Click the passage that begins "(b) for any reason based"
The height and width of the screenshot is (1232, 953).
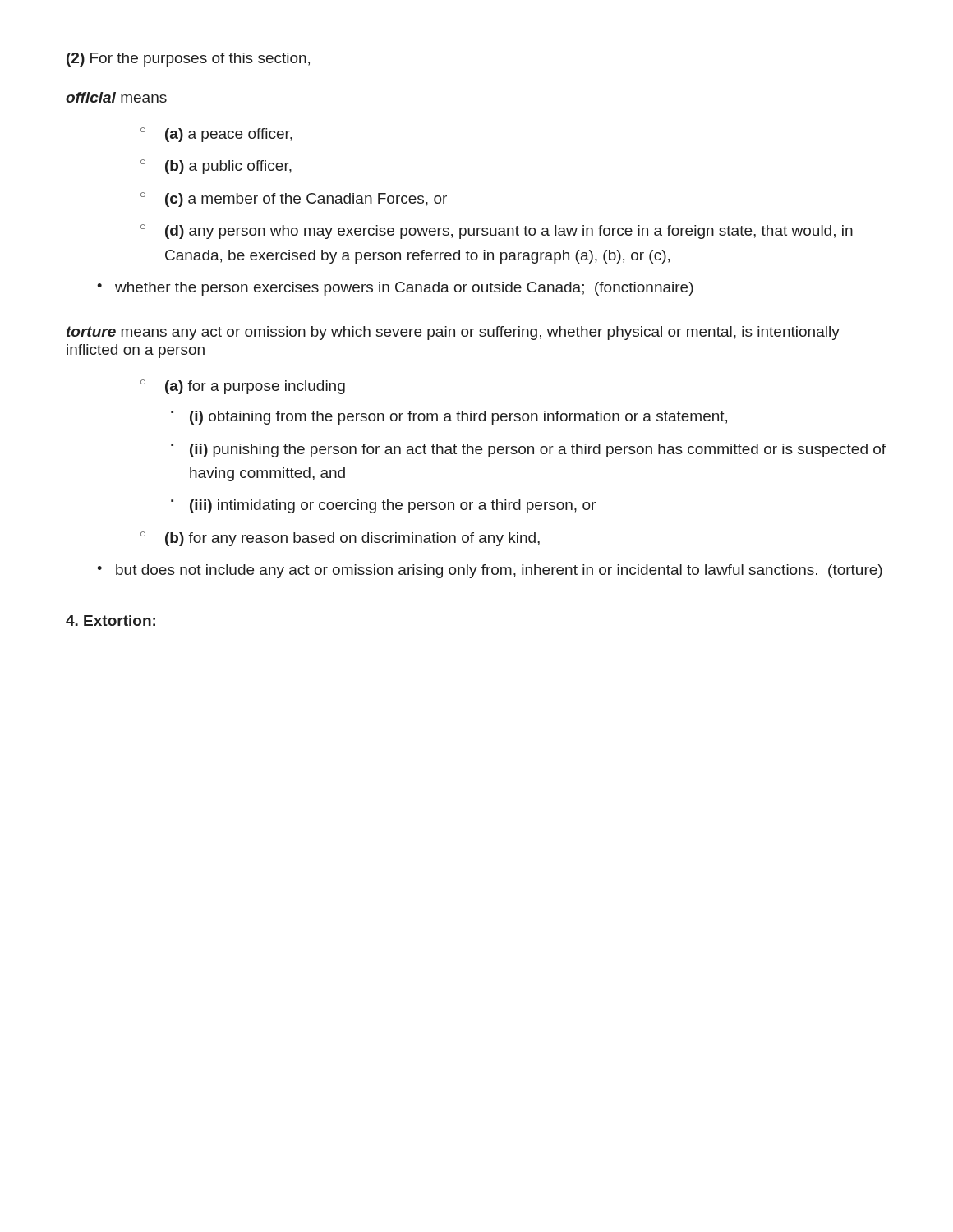[353, 537]
